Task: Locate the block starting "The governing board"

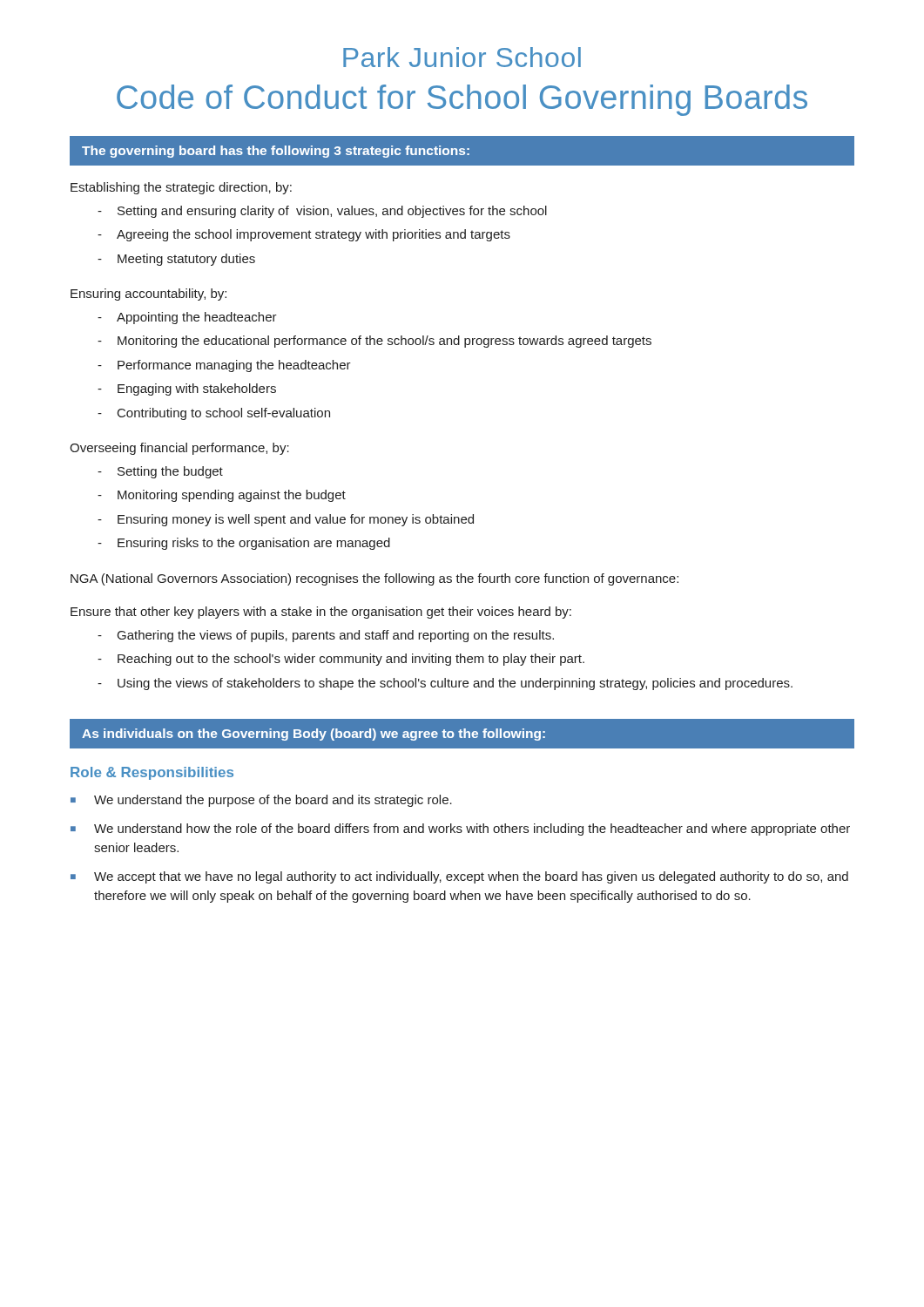Action: [x=276, y=150]
